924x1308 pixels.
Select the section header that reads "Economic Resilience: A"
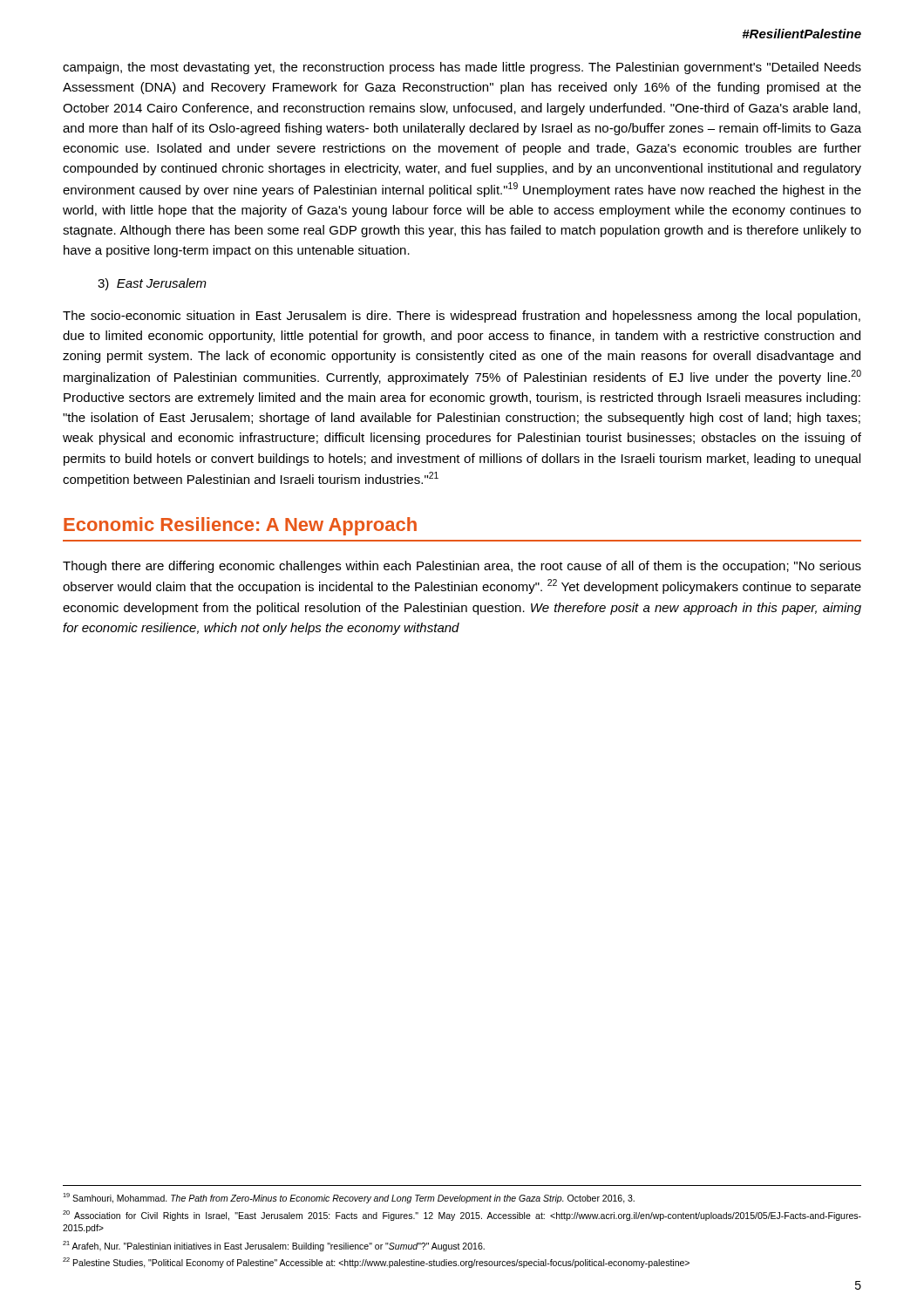(x=240, y=525)
